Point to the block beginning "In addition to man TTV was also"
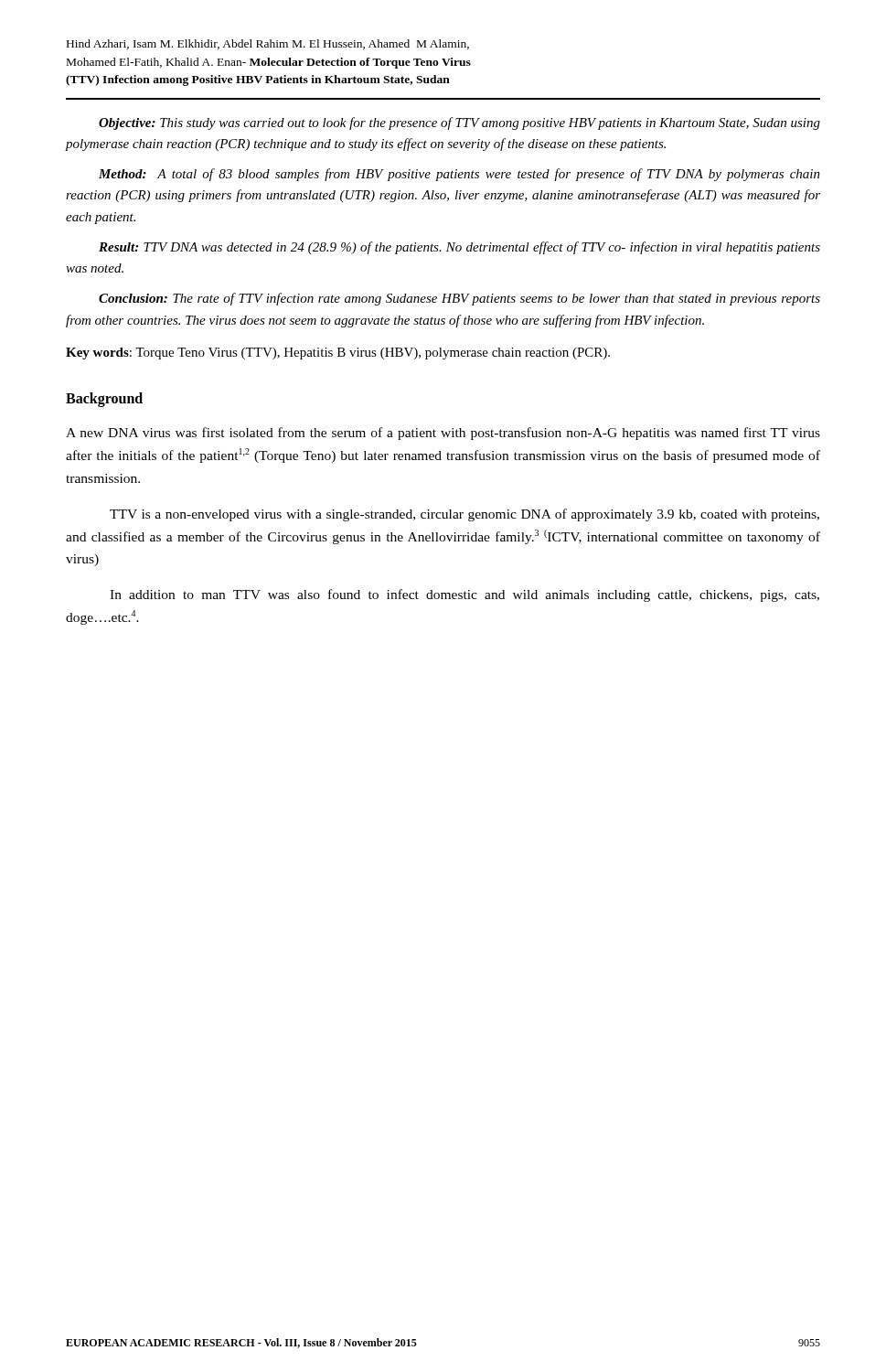Screen dimensions: 1372x886 443,606
